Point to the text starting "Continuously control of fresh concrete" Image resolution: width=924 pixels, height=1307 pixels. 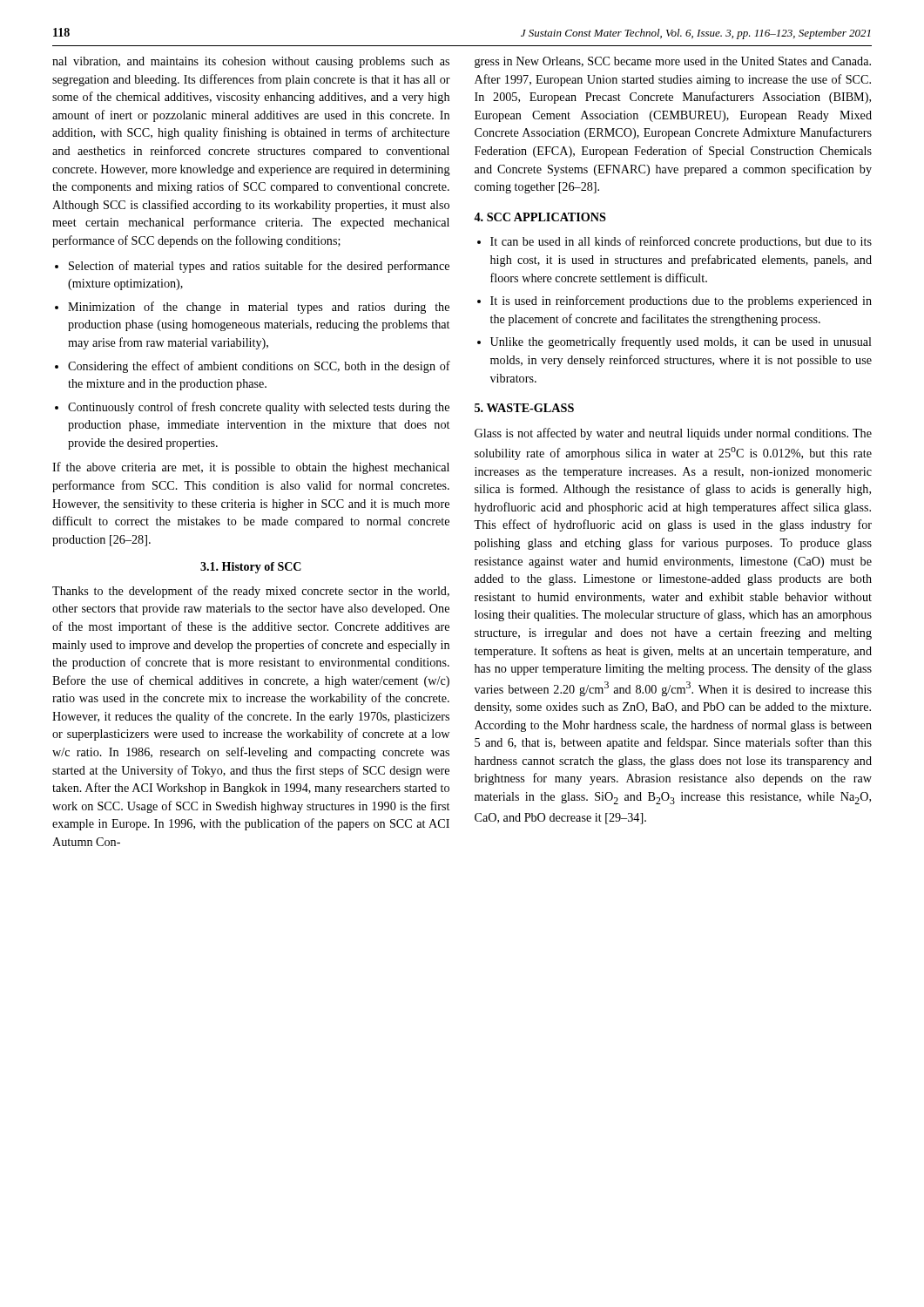tap(259, 425)
